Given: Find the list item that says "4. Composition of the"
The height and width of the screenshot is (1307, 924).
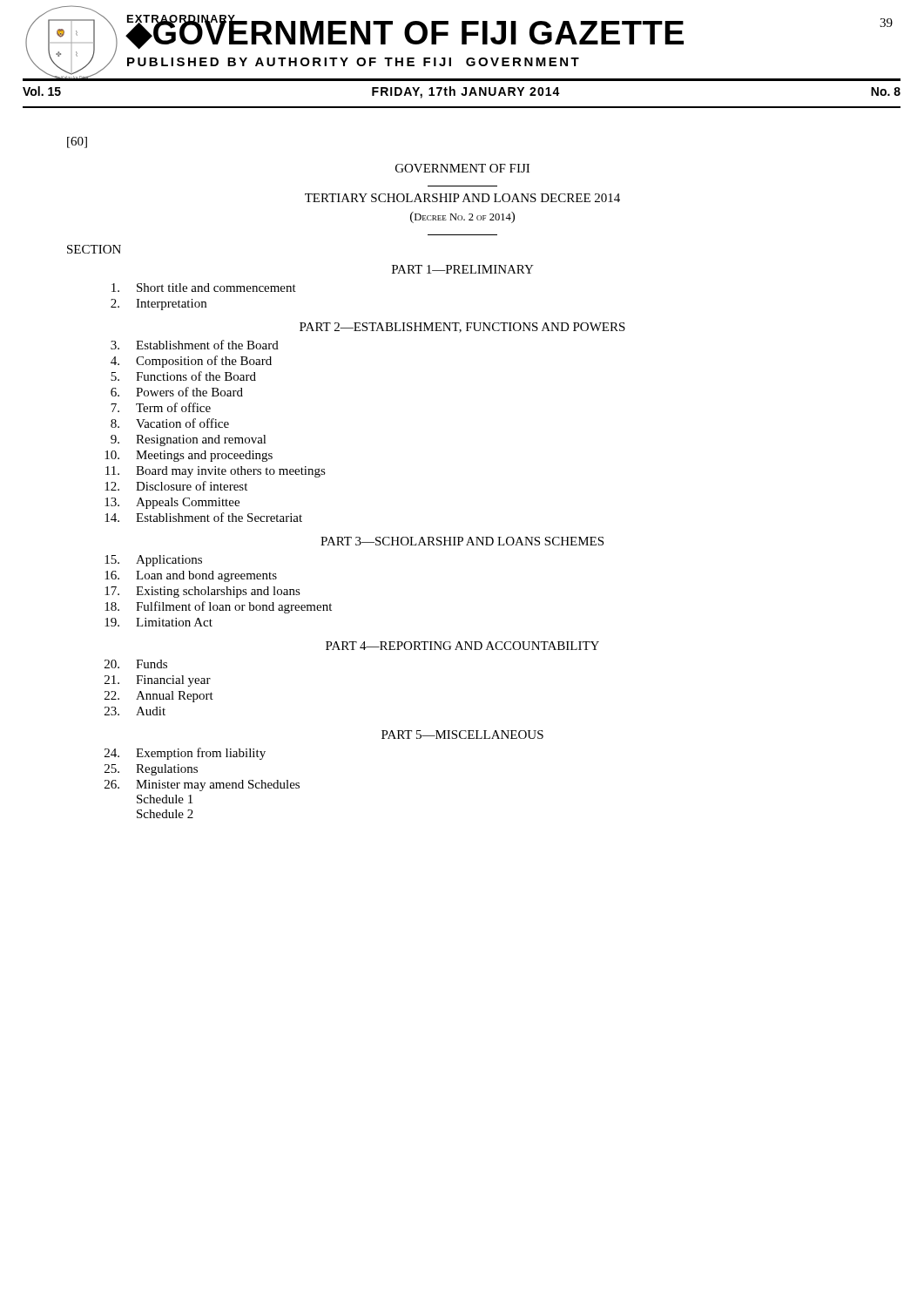Looking at the screenshot, I should pyautogui.click(x=191, y=362).
